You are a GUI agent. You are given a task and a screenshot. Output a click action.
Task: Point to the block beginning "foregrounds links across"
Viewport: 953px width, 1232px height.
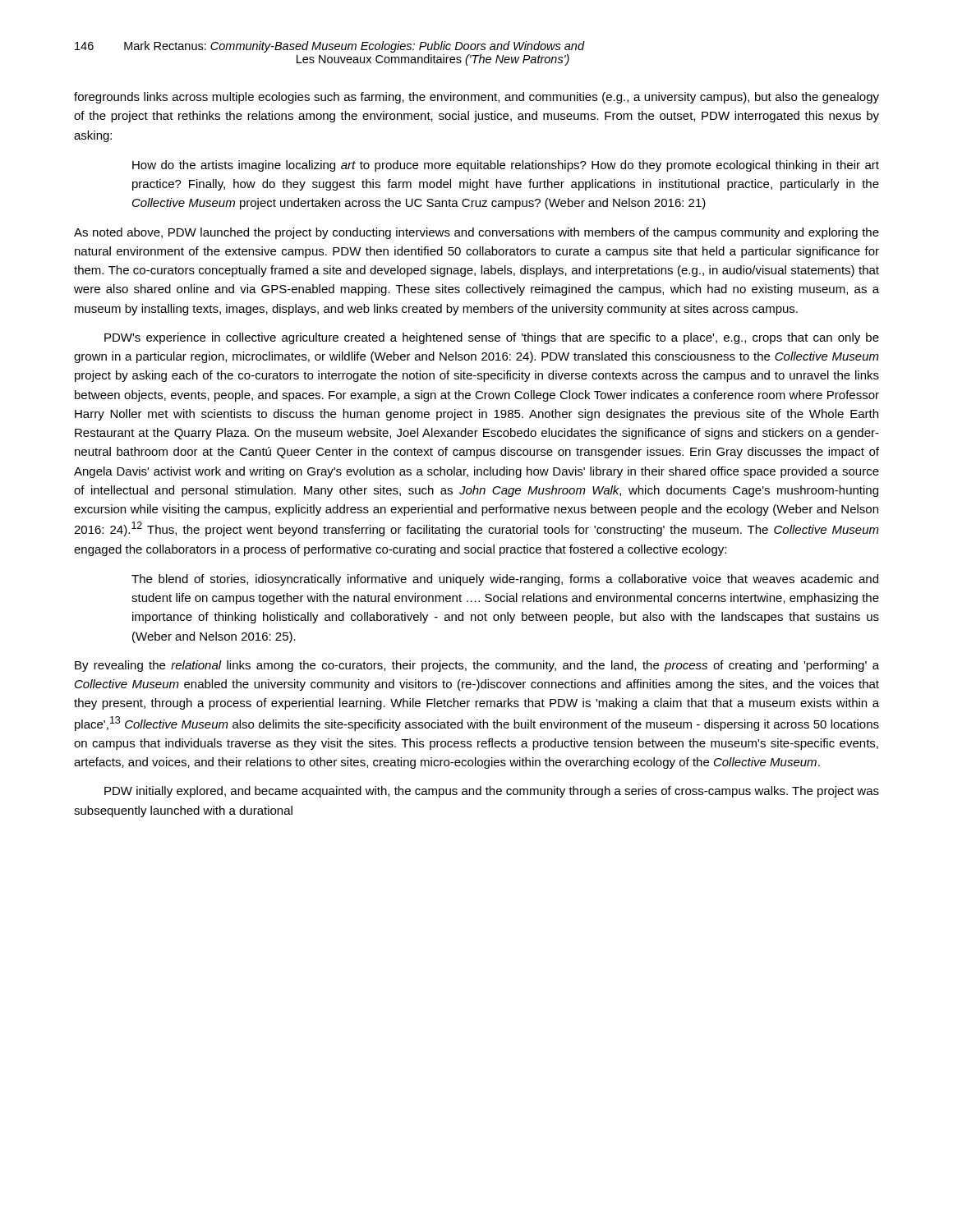click(476, 116)
